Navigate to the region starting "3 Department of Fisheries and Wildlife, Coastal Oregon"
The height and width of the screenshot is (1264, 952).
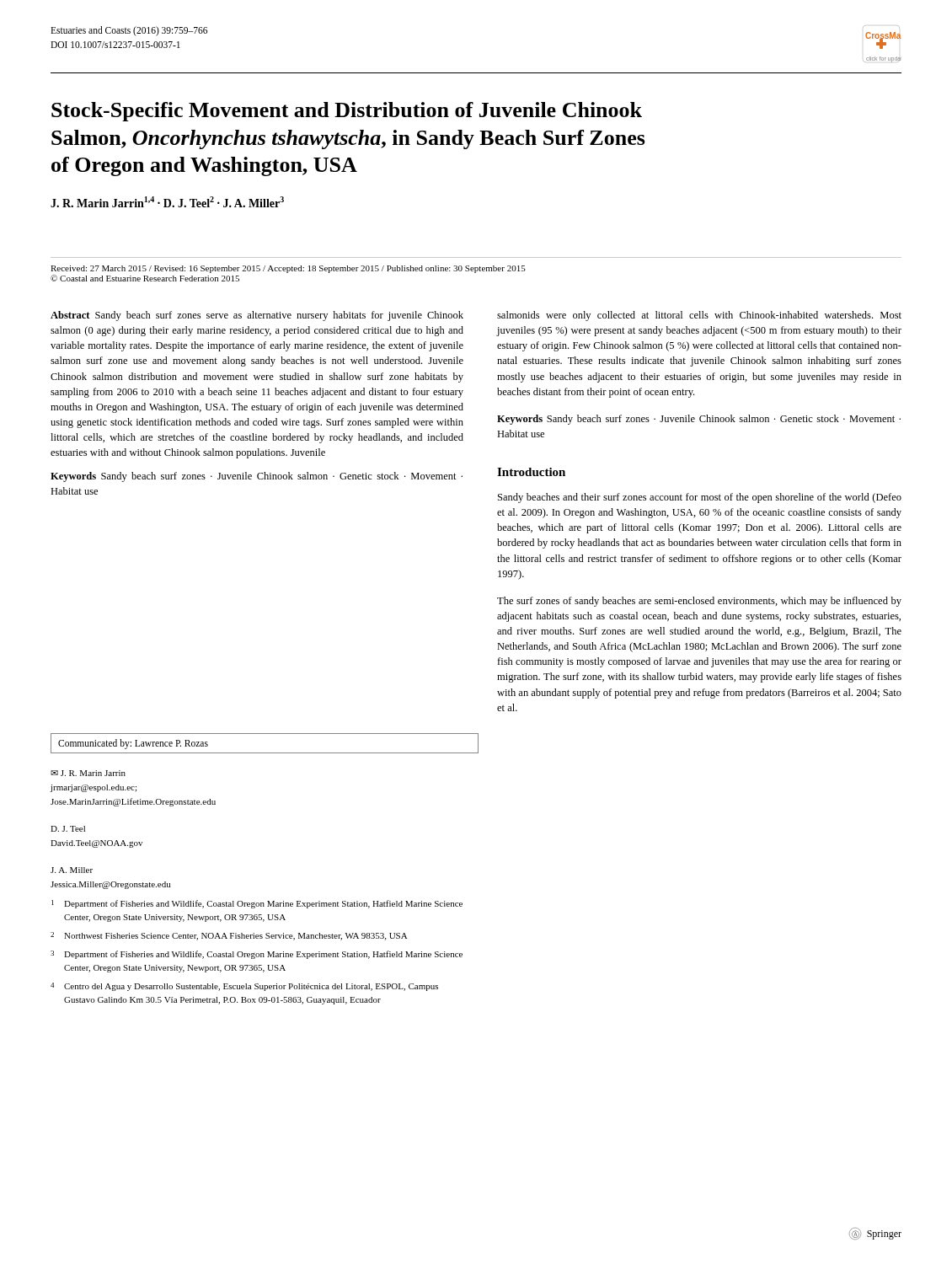(257, 962)
